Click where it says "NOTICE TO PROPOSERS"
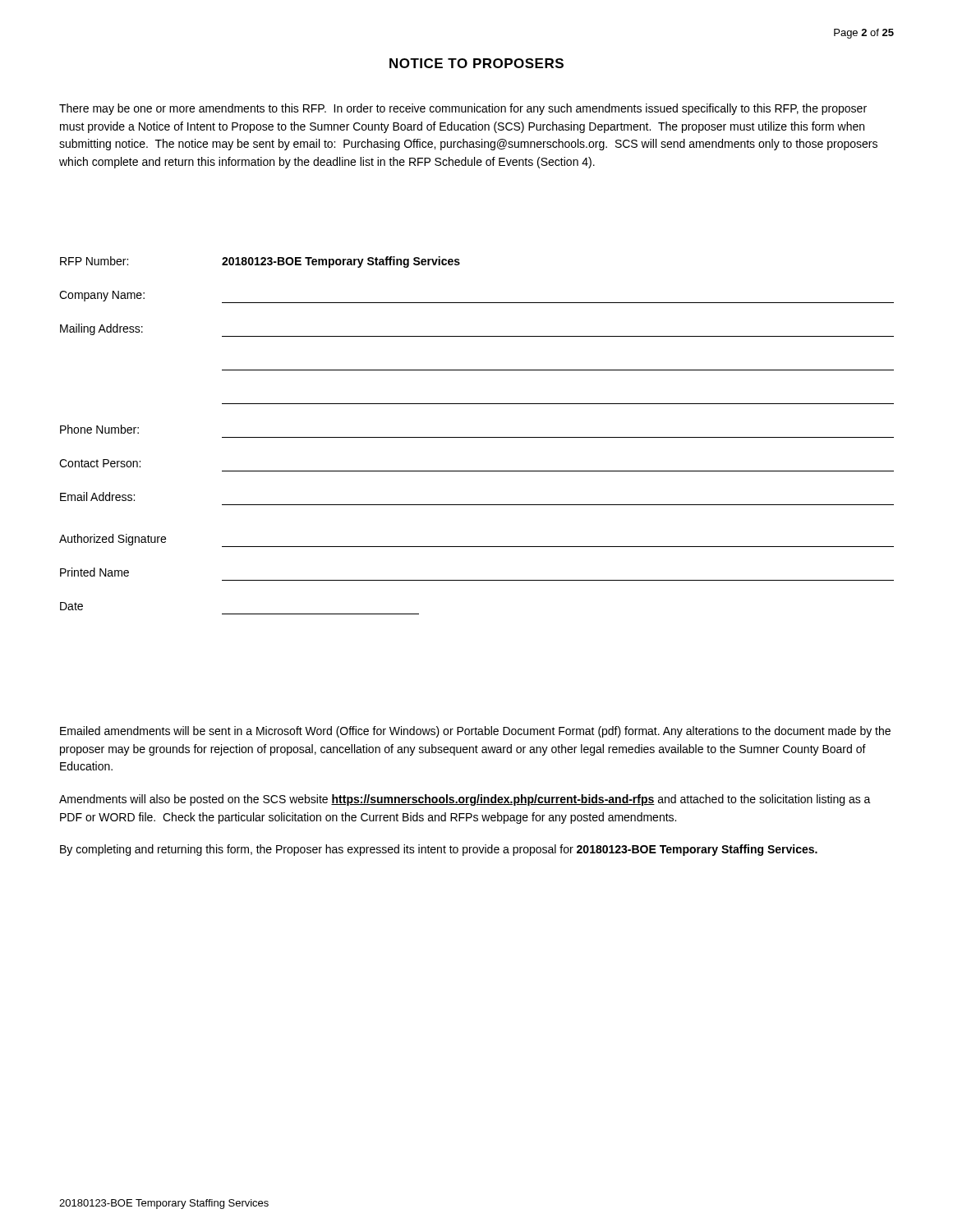Viewport: 953px width, 1232px height. [476, 64]
